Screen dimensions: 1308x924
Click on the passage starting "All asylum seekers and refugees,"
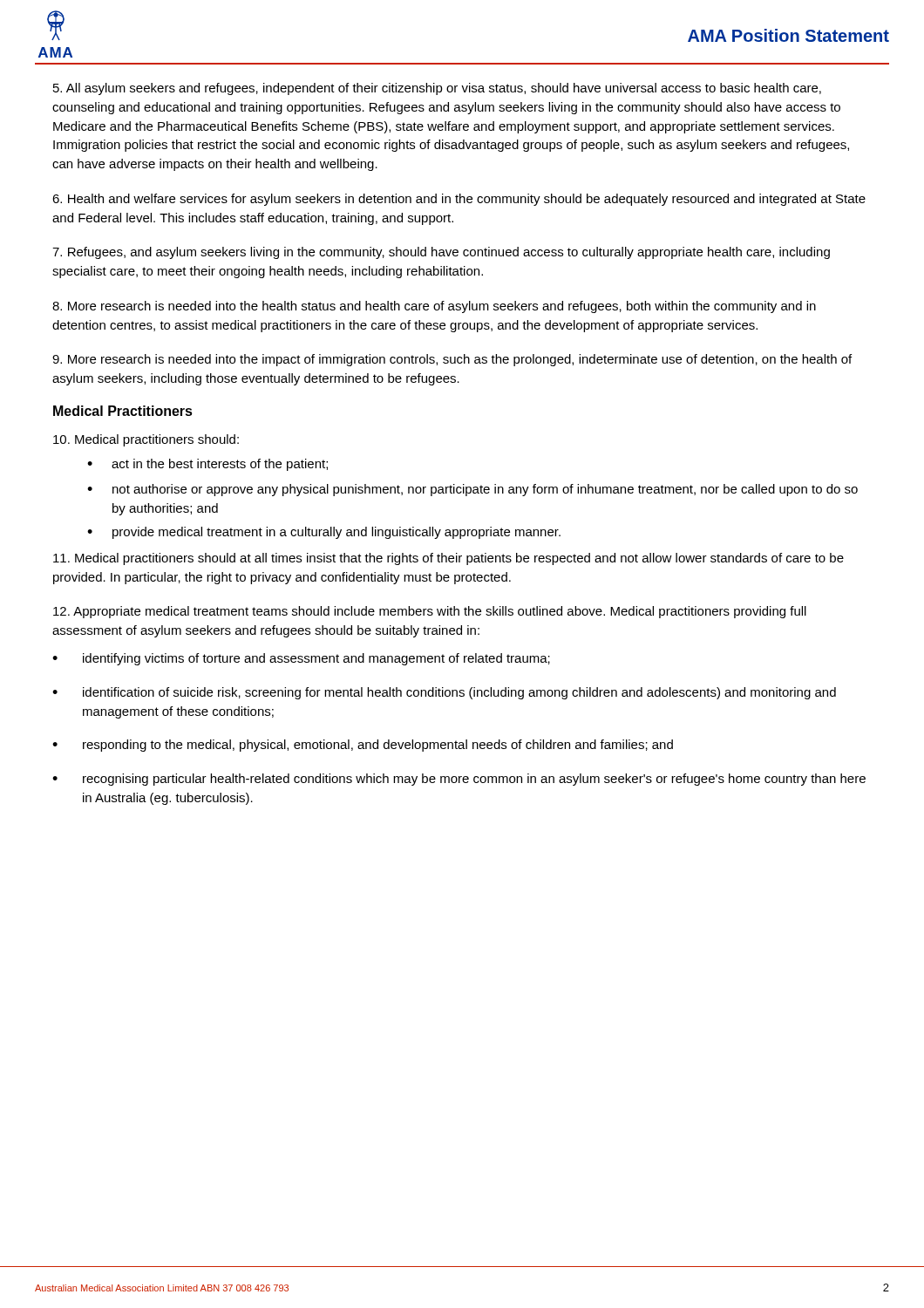pos(451,126)
